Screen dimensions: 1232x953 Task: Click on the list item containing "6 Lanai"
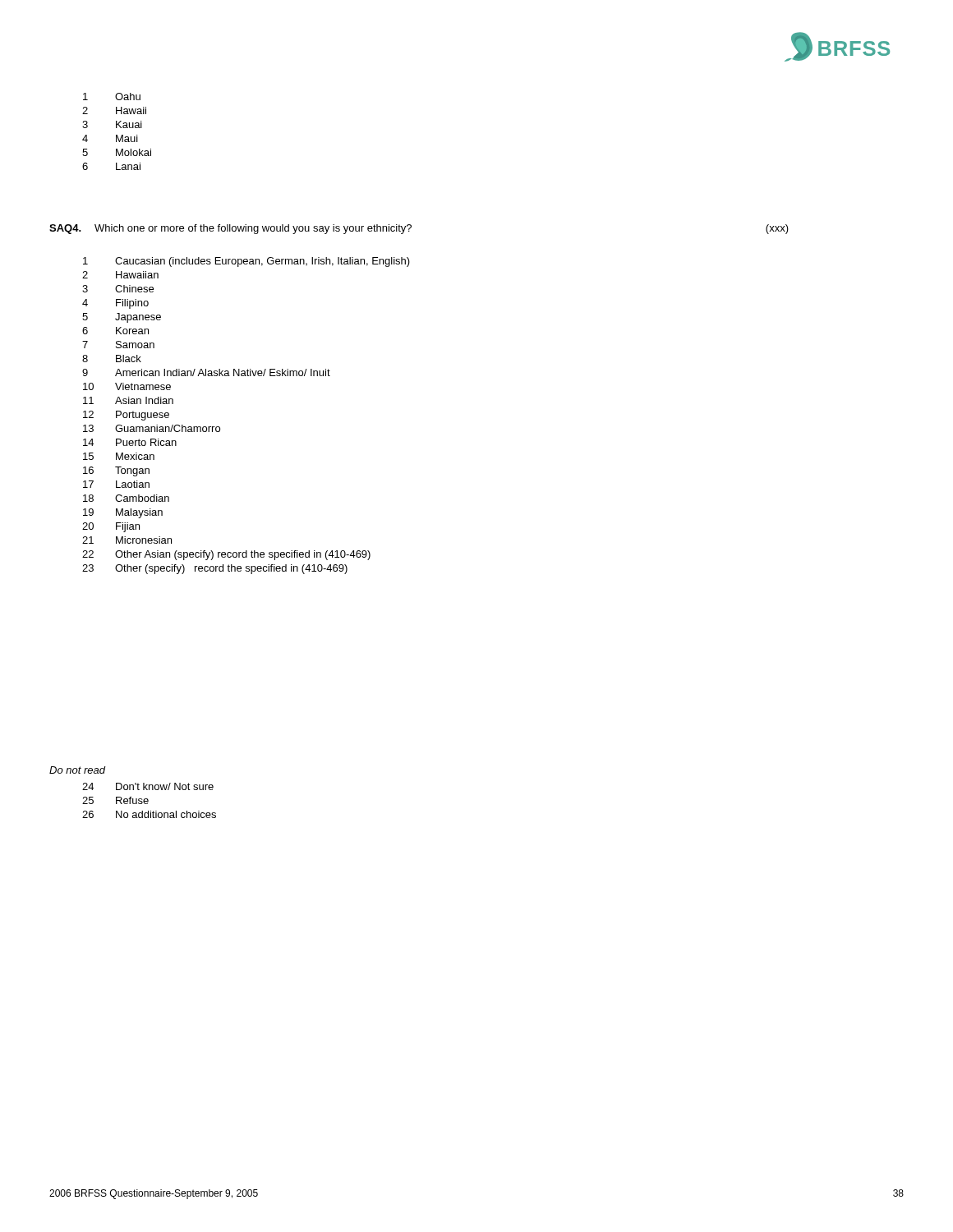117,166
